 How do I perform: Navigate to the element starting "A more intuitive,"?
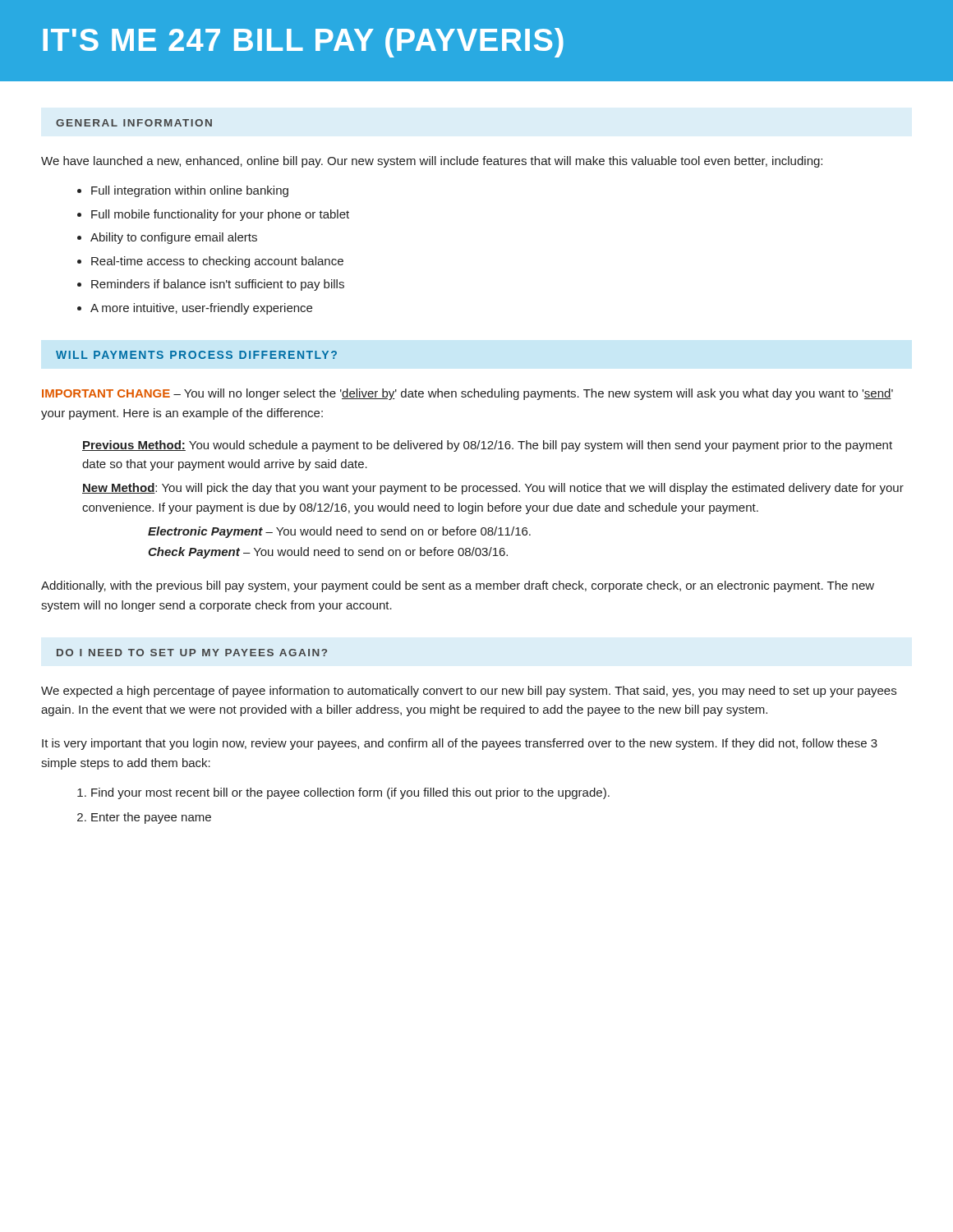[x=201, y=309]
